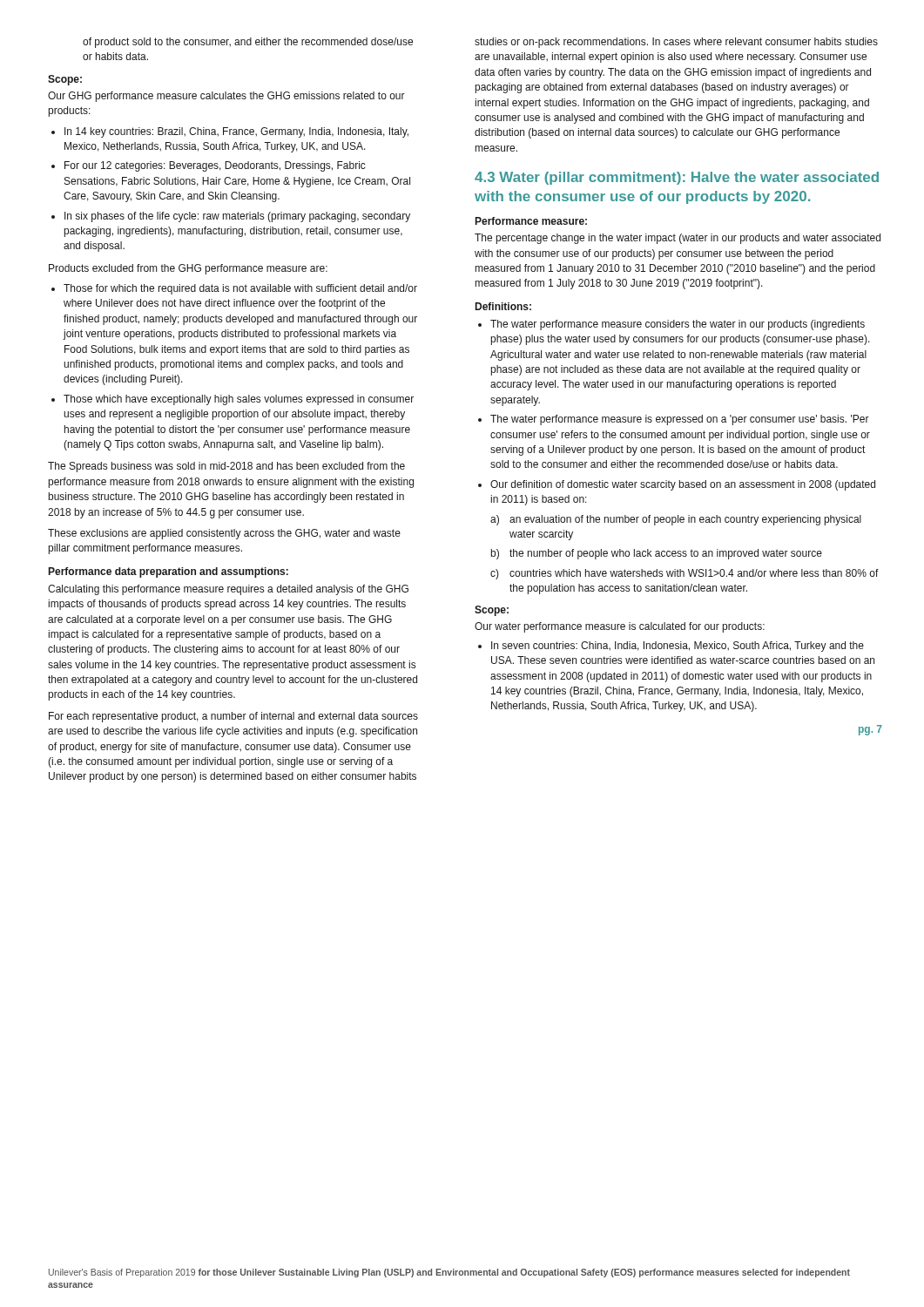The image size is (924, 1307).
Task: Find the list item containing "Those for which the required data is"
Action: click(235, 367)
